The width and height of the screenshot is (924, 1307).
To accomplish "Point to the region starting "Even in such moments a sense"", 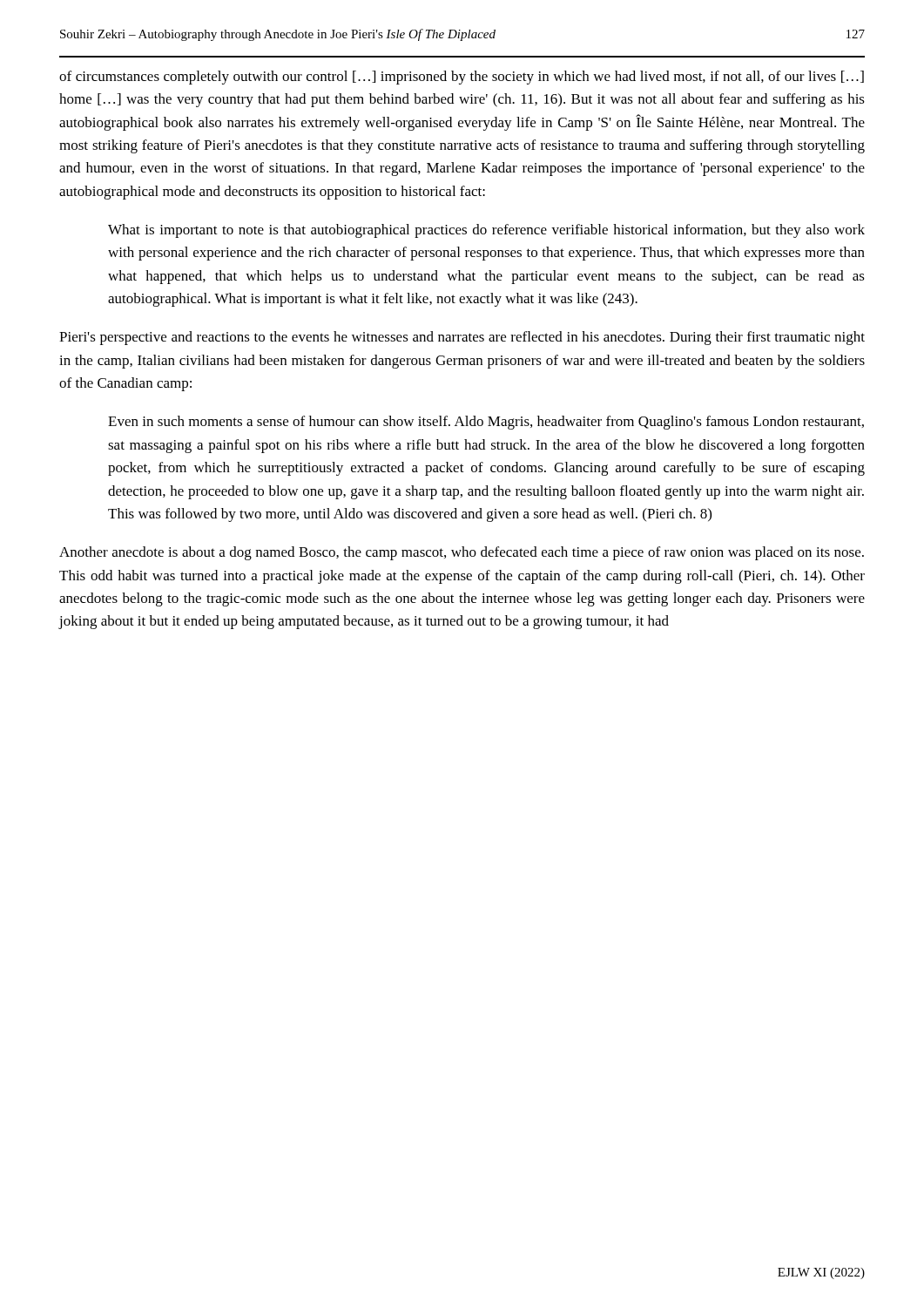I will 486,468.
